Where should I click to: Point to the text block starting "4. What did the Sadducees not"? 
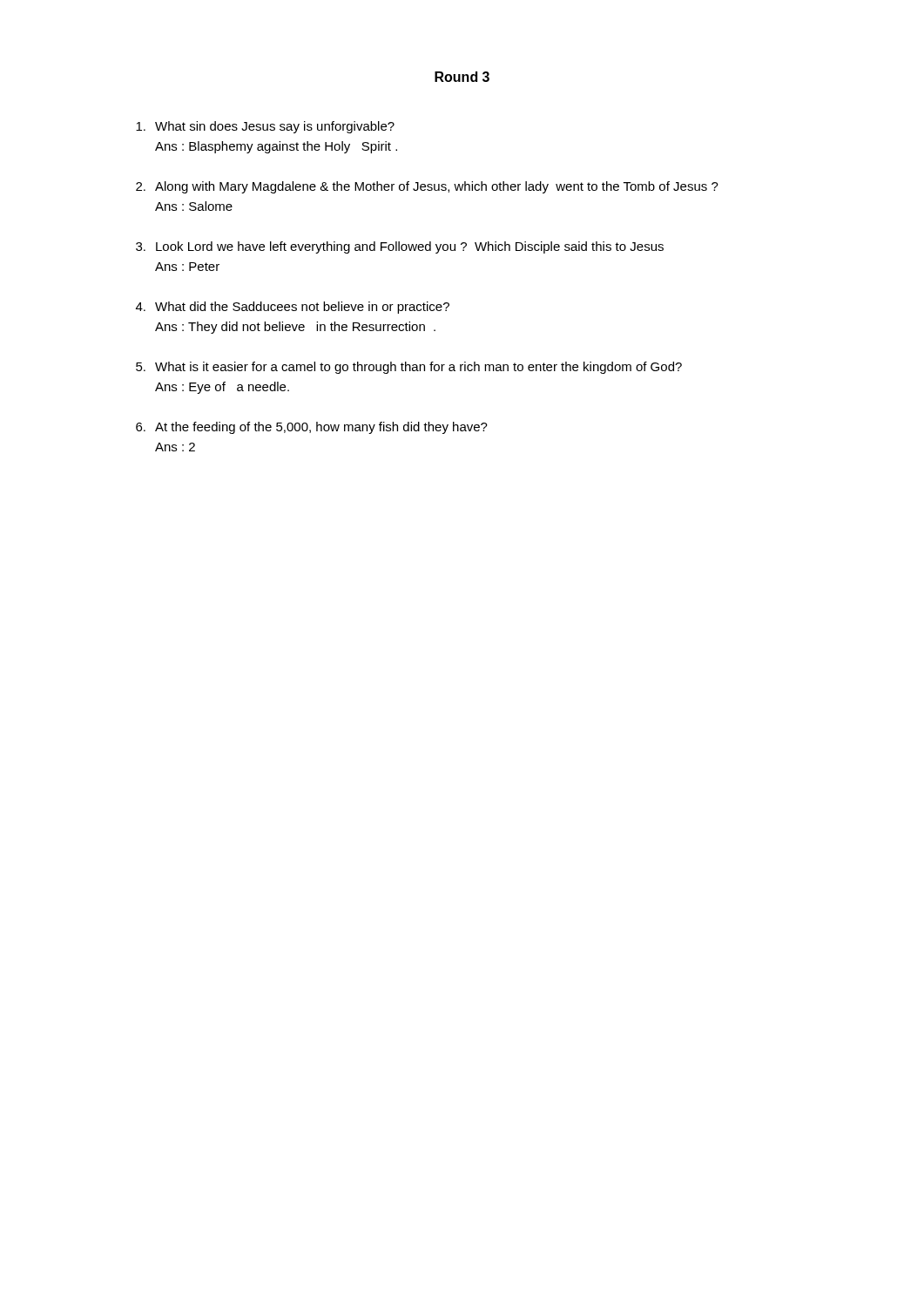pos(293,308)
